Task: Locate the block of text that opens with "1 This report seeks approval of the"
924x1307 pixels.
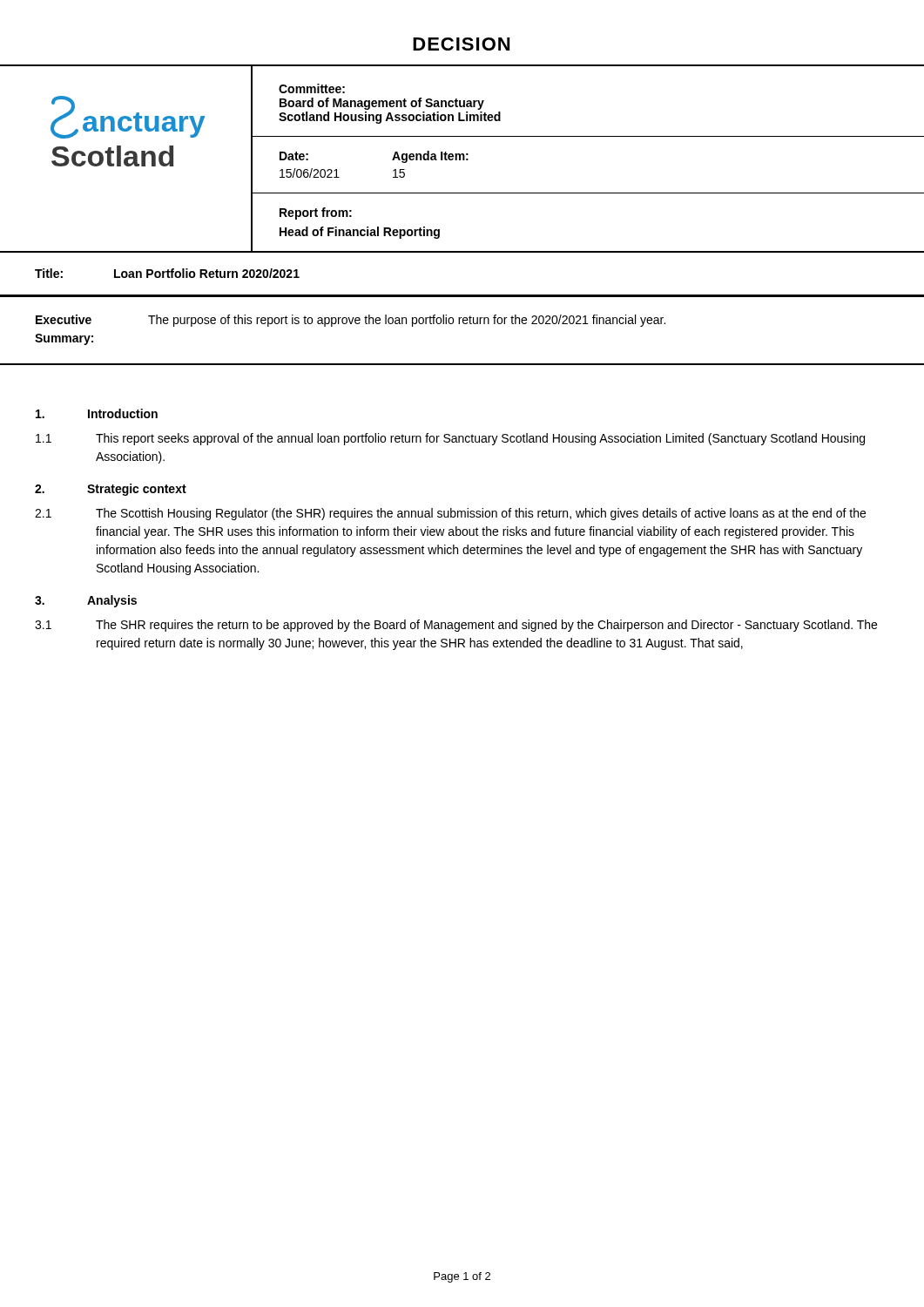Action: click(462, 448)
